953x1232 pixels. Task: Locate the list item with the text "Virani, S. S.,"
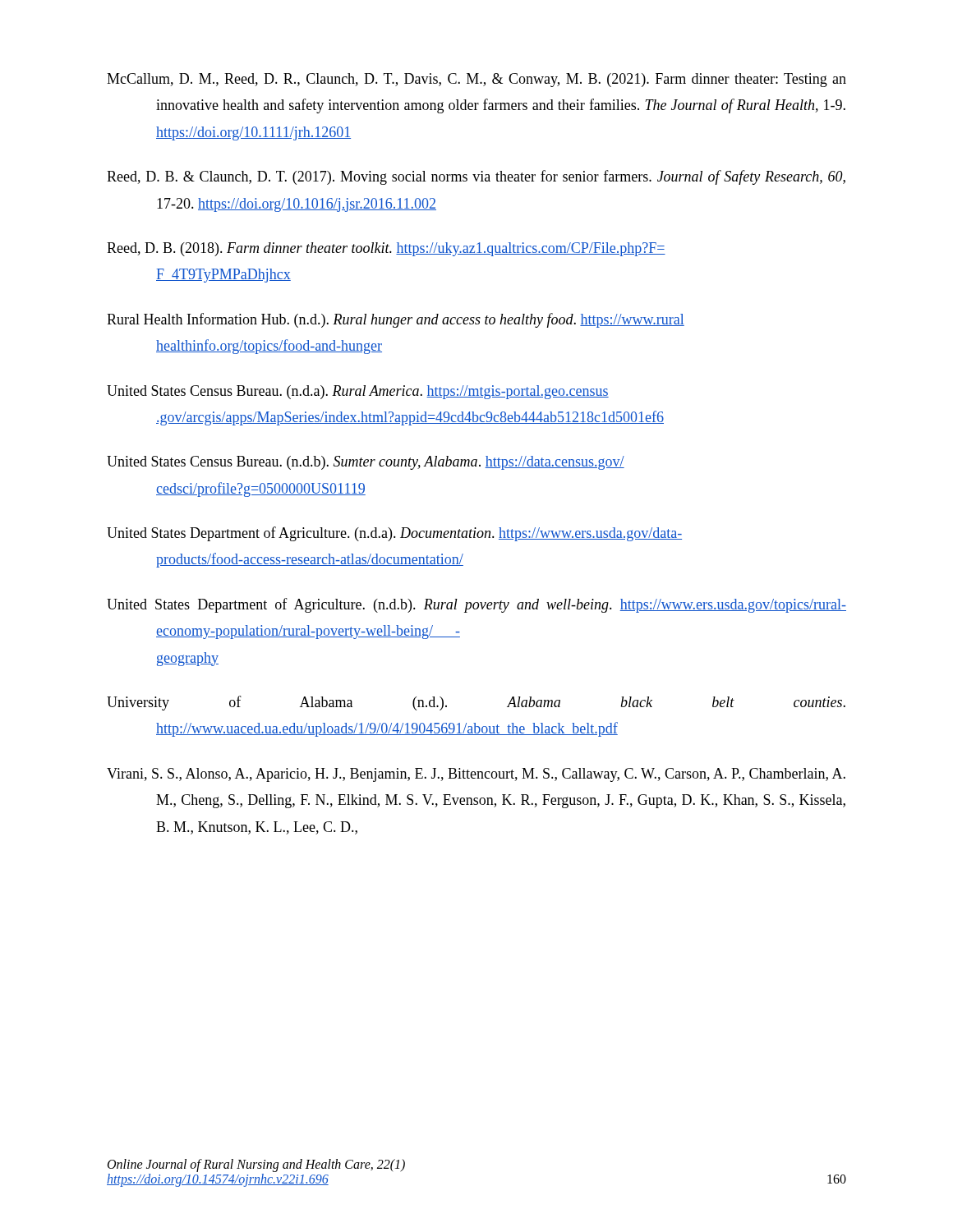pyautogui.click(x=476, y=800)
